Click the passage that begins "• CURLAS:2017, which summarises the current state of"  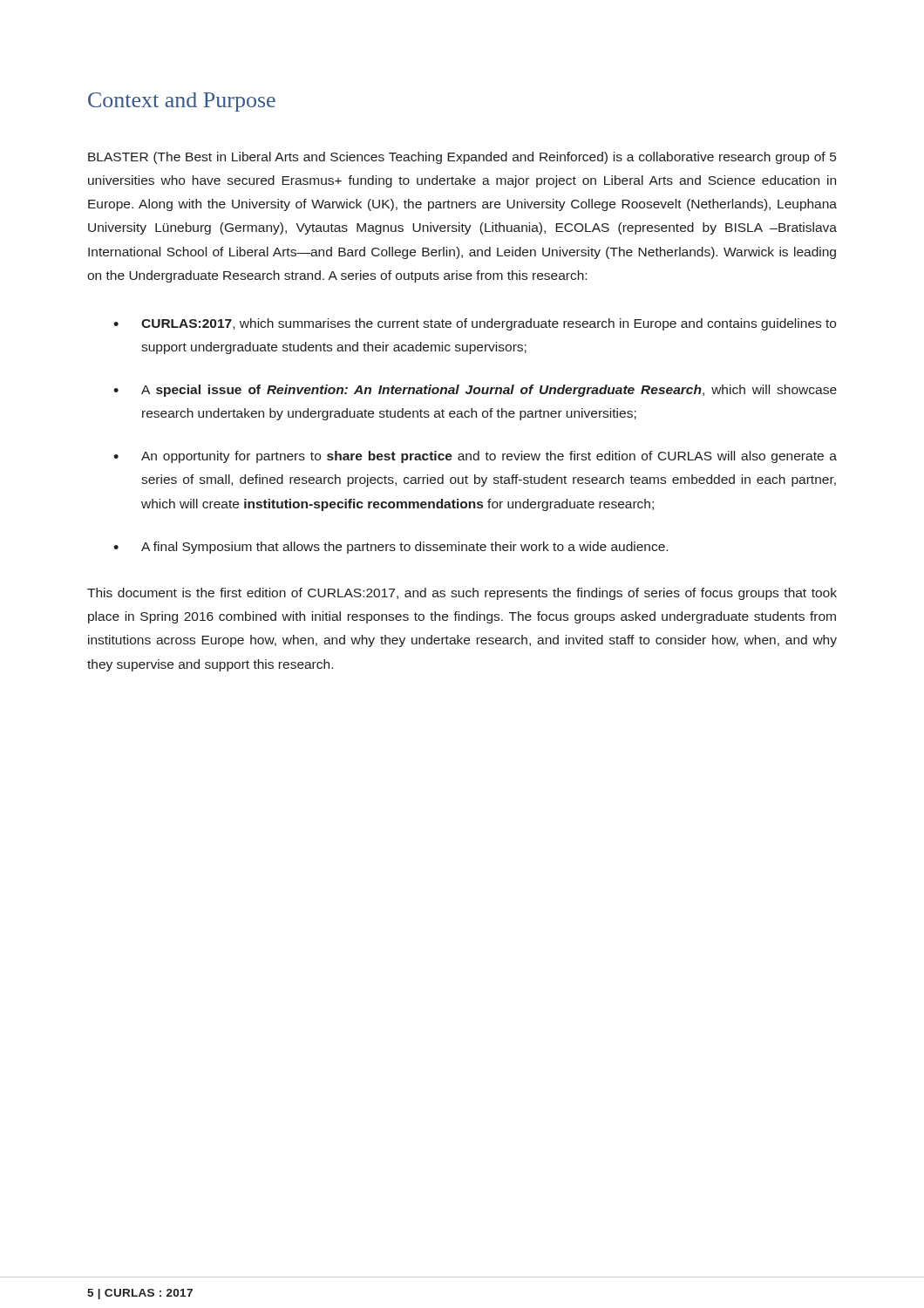(x=475, y=335)
